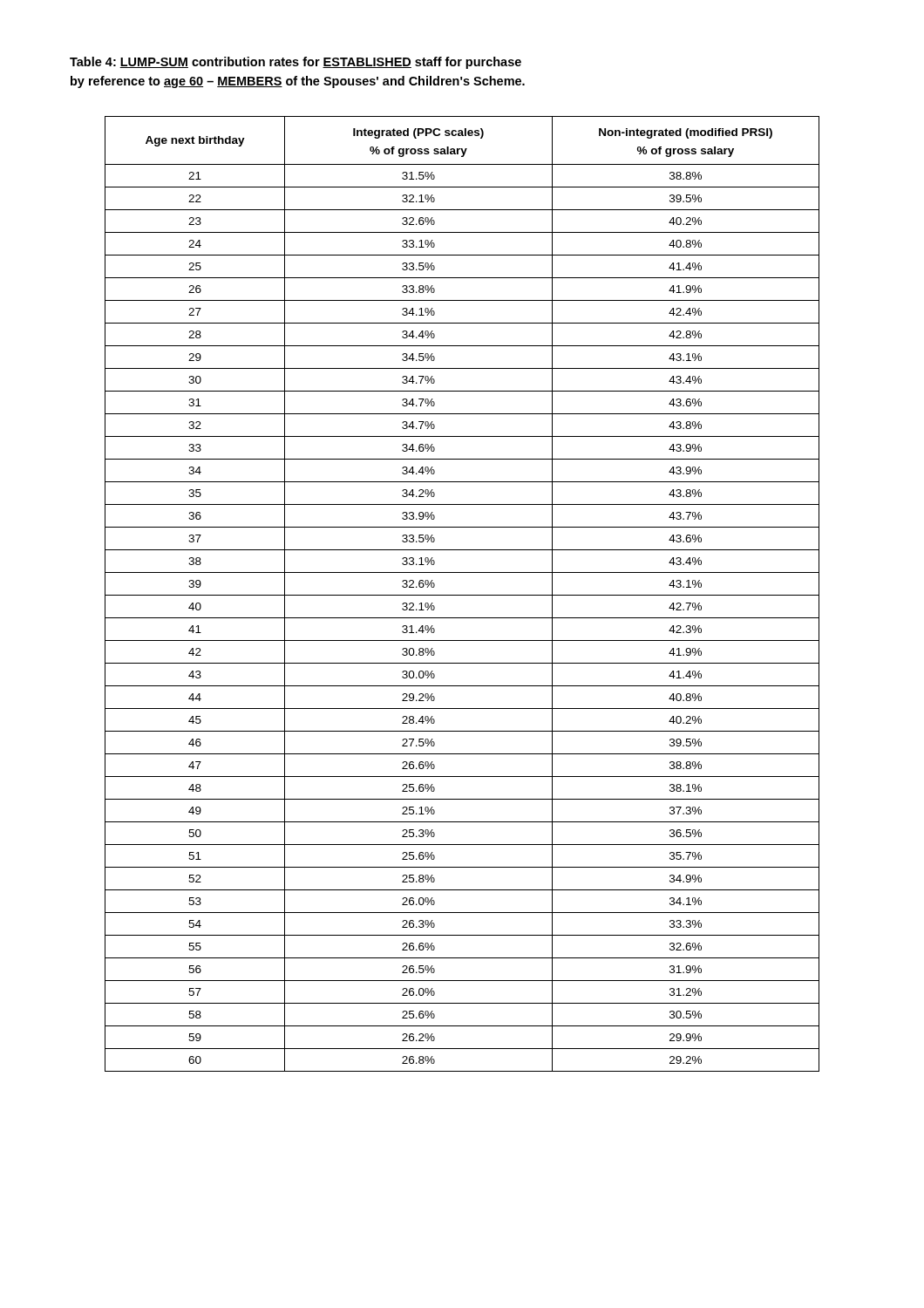The height and width of the screenshot is (1308, 924).
Task: Click on the table containing "% of gross"
Action: [462, 594]
